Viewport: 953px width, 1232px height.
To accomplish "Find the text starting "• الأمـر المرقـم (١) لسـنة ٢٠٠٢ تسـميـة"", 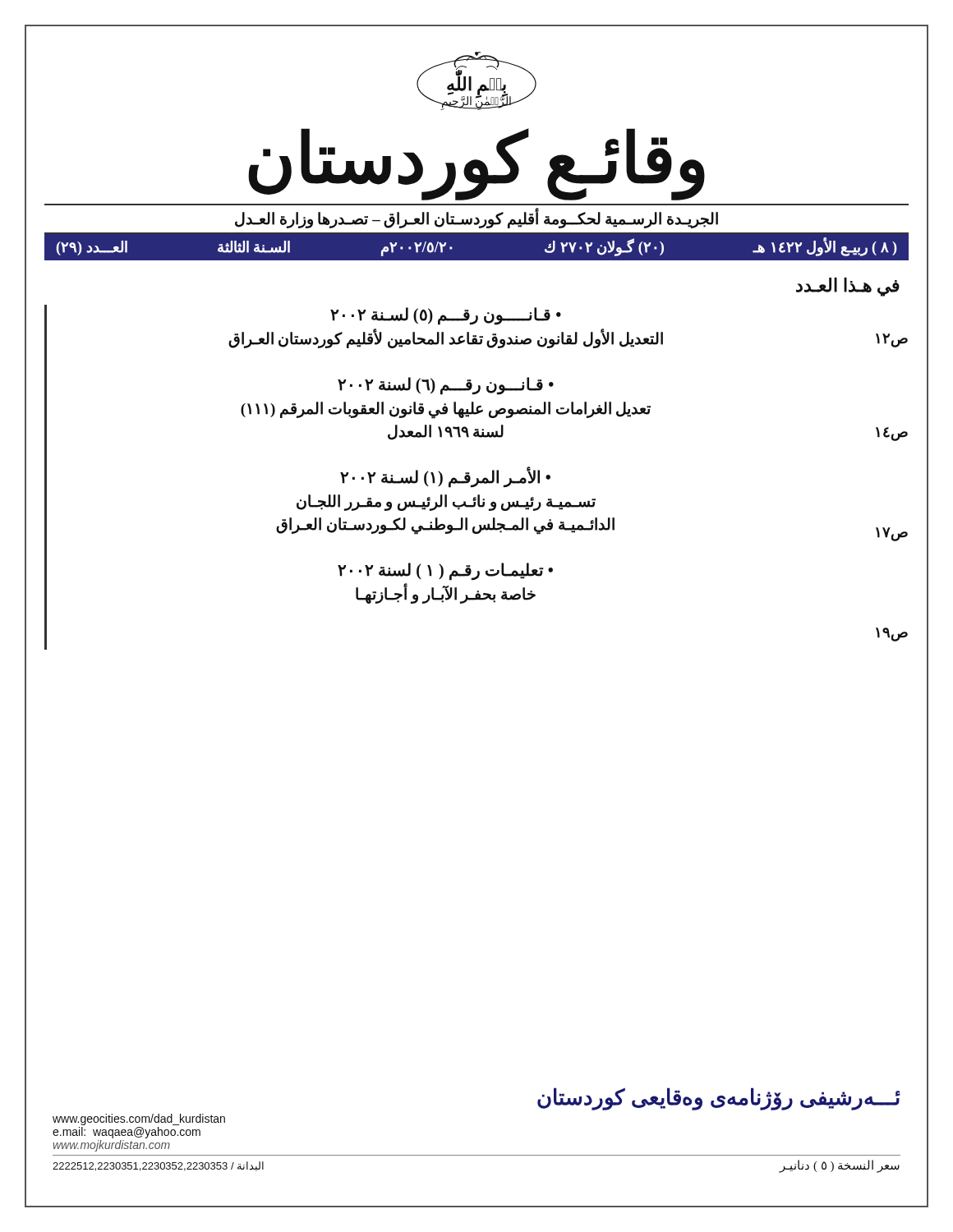I will point(446,502).
